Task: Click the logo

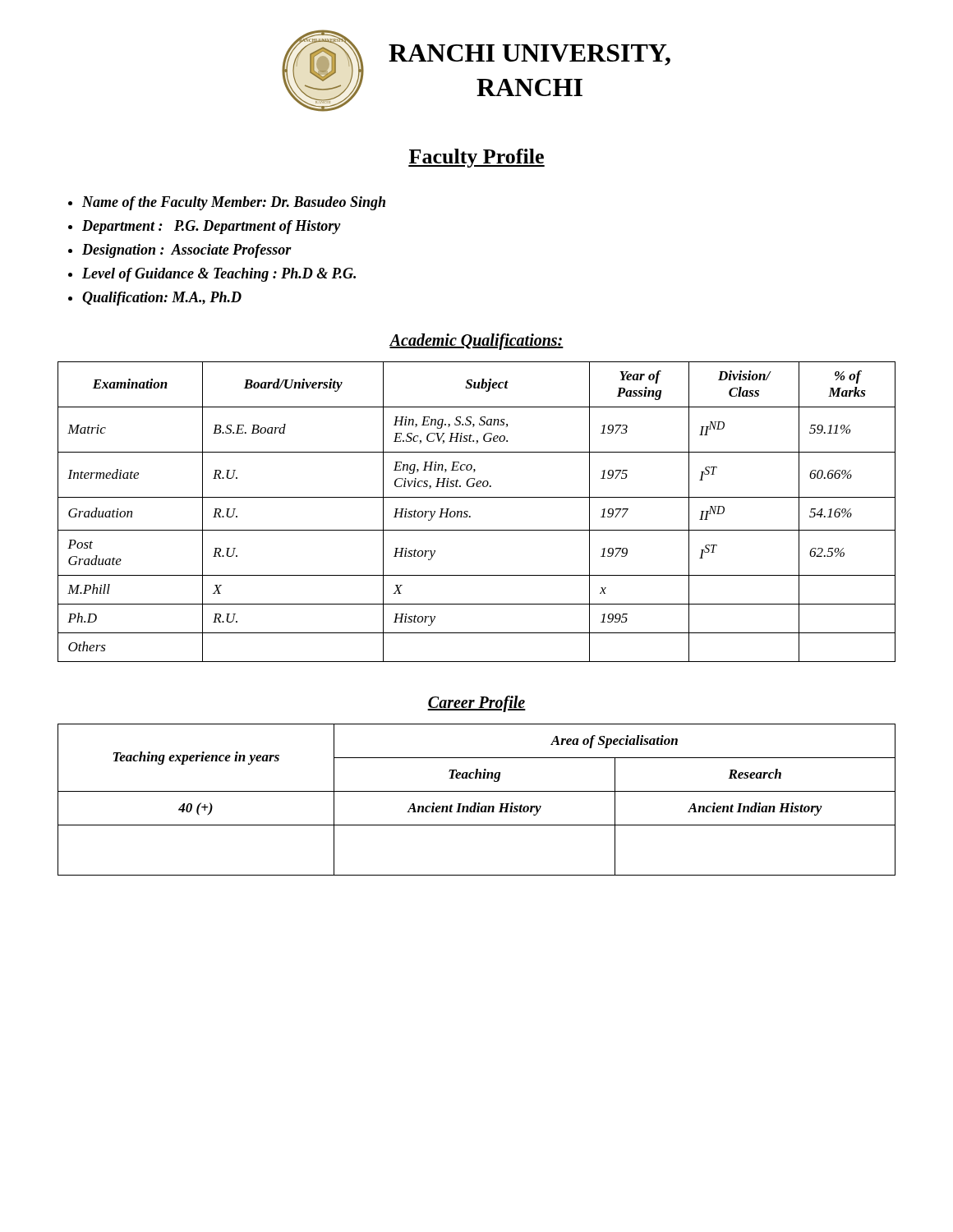Action: coord(323,71)
